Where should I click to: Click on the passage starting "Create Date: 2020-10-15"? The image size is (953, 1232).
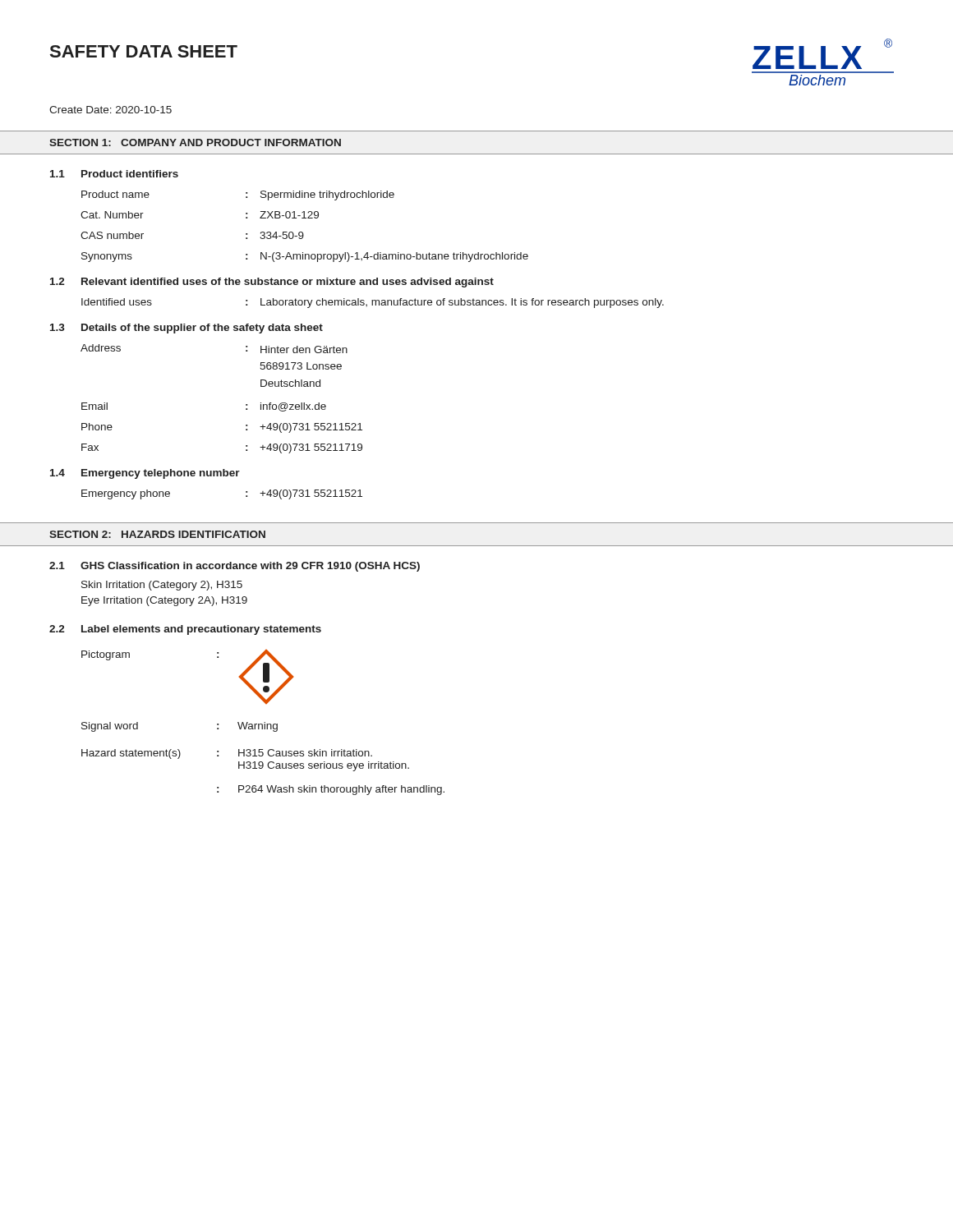click(111, 110)
